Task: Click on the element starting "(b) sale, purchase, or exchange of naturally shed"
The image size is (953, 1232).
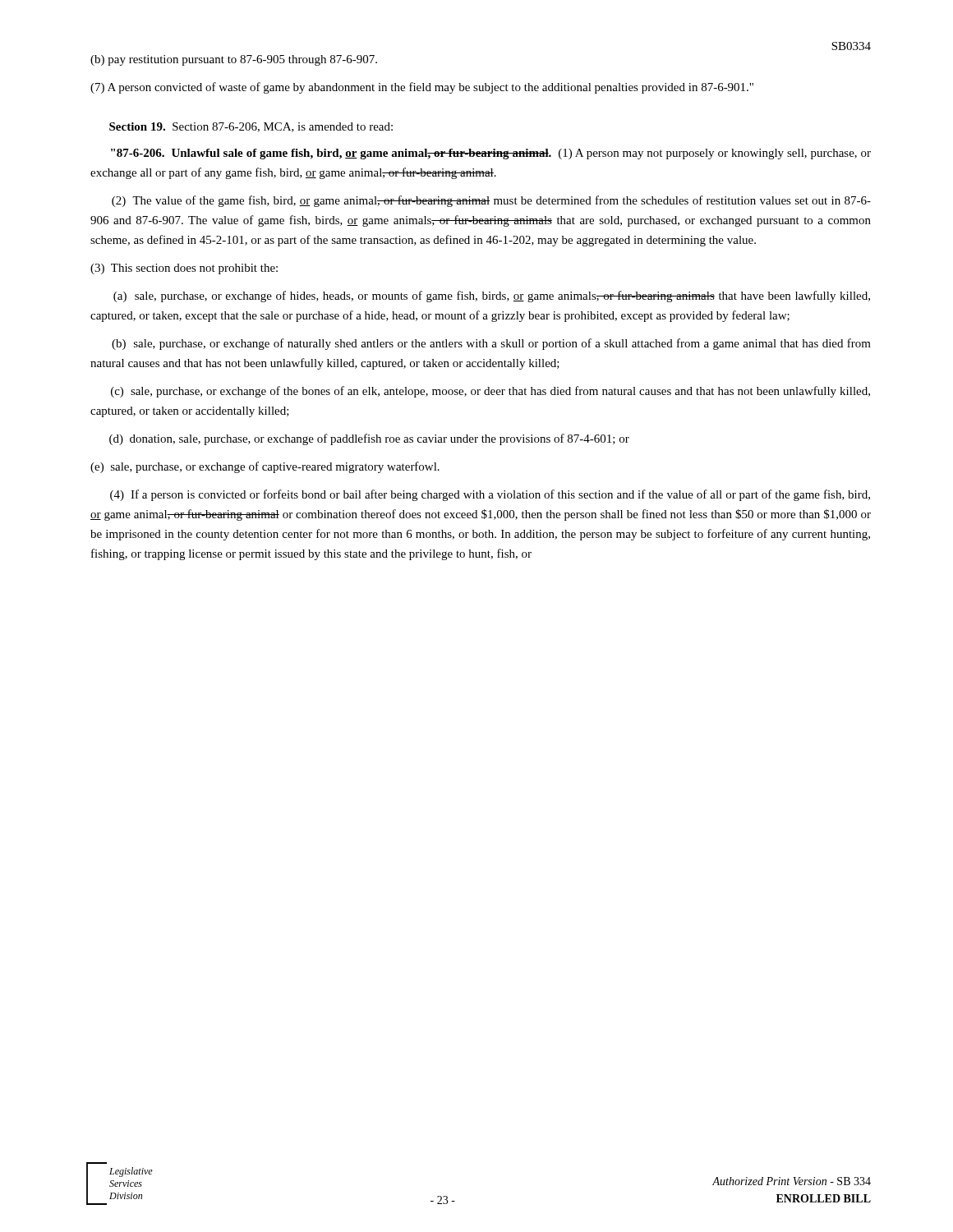Action: pos(481,353)
